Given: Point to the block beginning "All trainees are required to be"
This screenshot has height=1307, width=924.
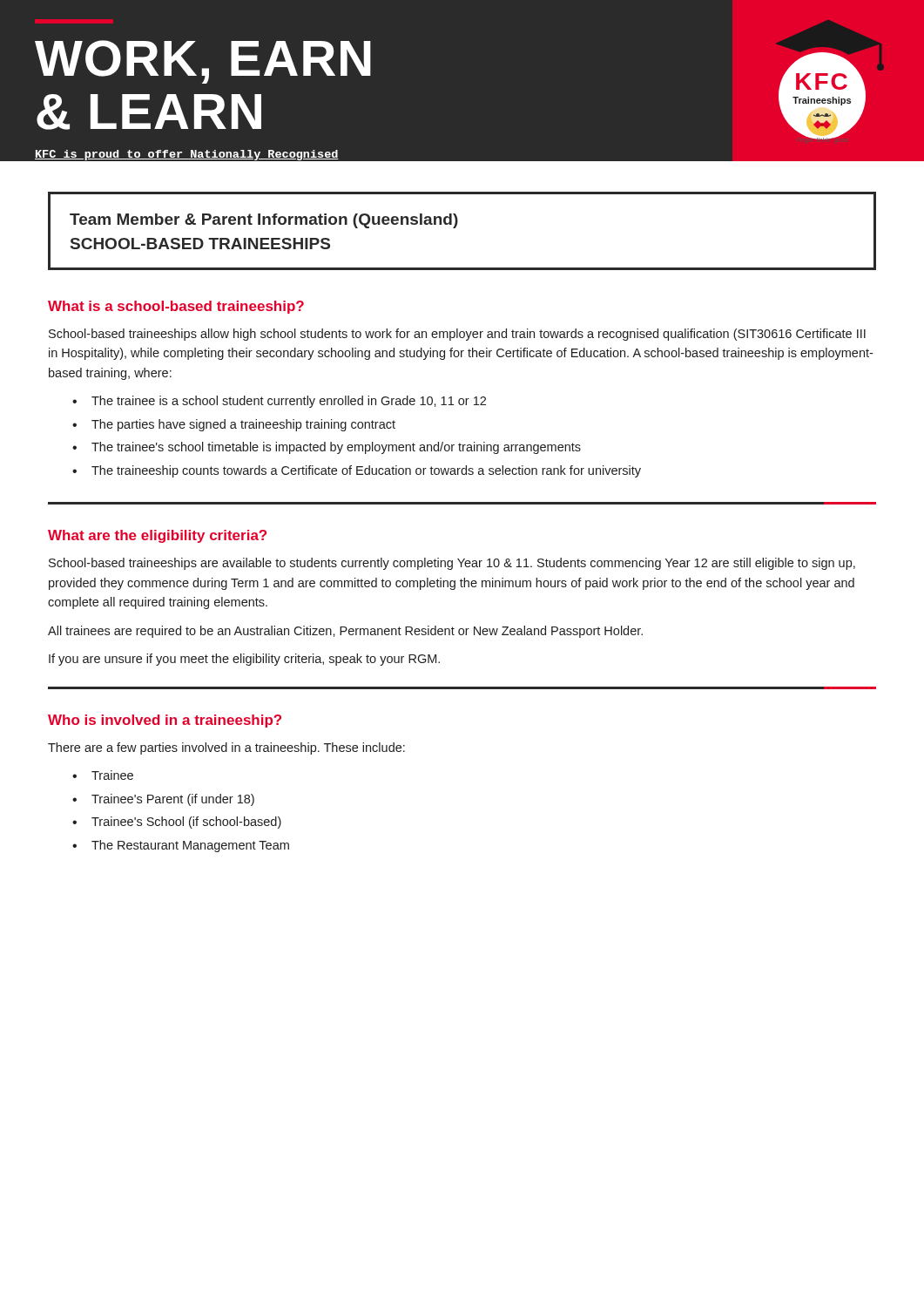Looking at the screenshot, I should (x=346, y=631).
